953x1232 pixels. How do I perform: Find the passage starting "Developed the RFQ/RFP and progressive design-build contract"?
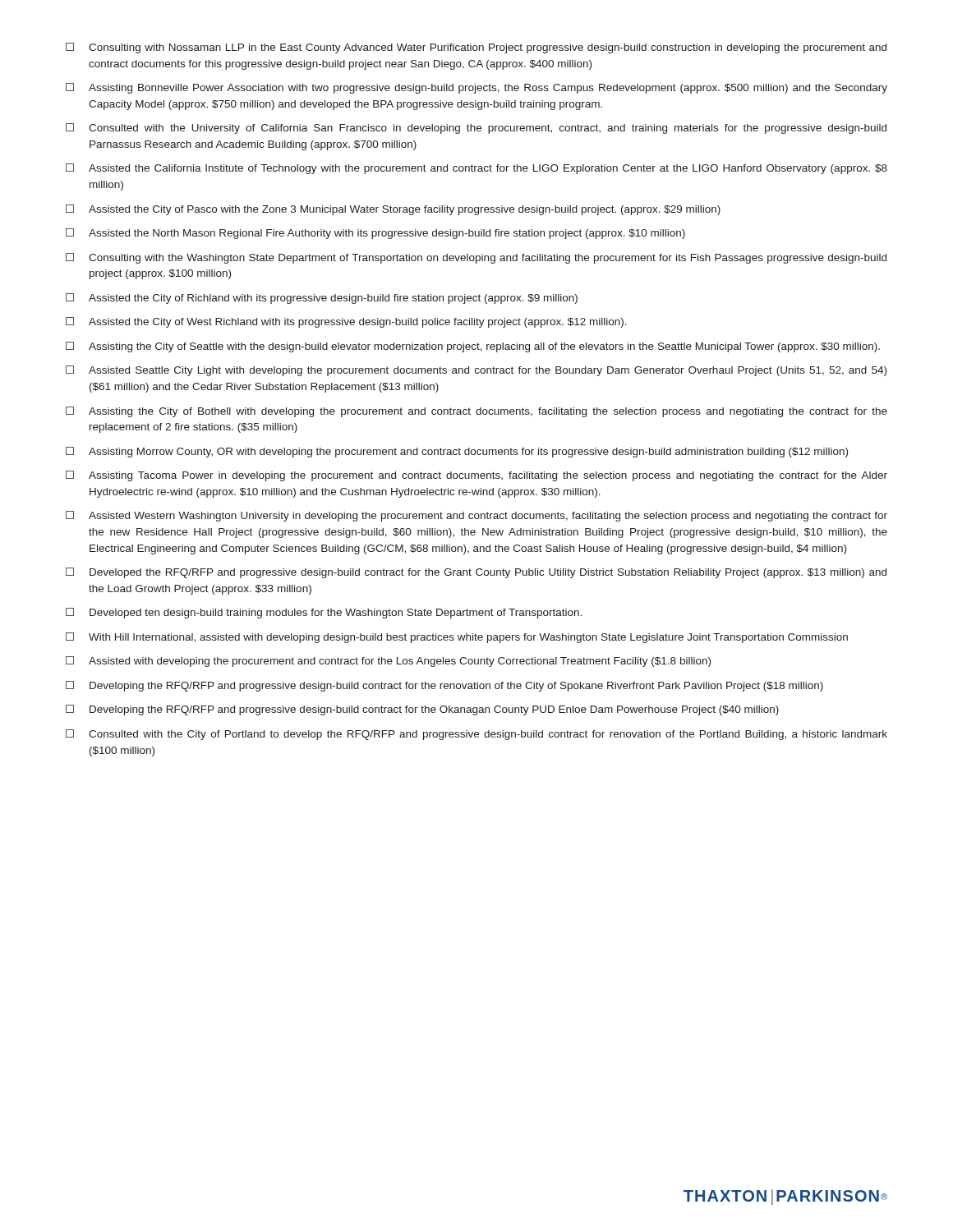point(476,580)
